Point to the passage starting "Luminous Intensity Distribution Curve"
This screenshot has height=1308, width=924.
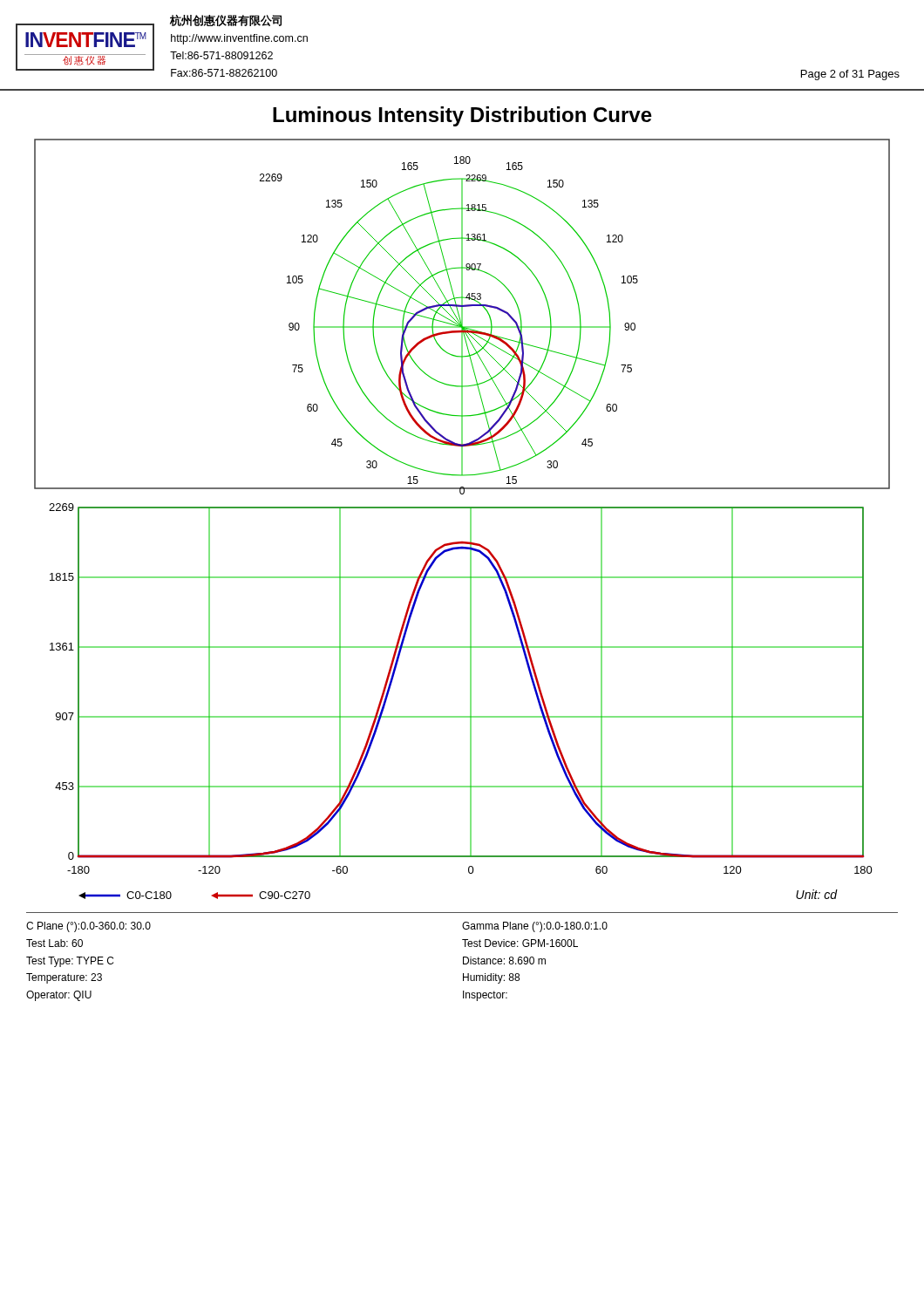(462, 115)
